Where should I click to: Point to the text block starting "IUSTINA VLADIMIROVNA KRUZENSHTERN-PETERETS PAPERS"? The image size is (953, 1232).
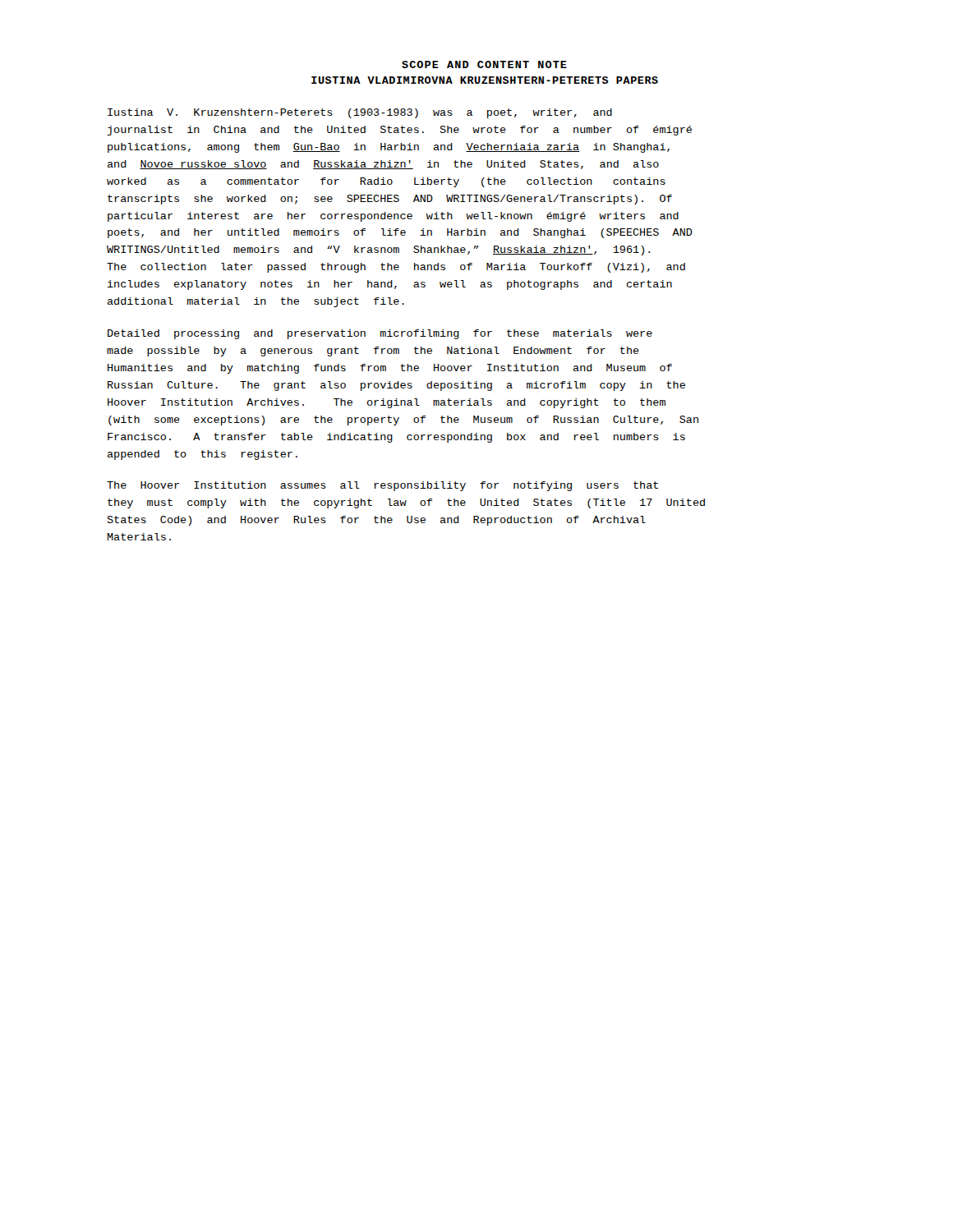point(485,81)
